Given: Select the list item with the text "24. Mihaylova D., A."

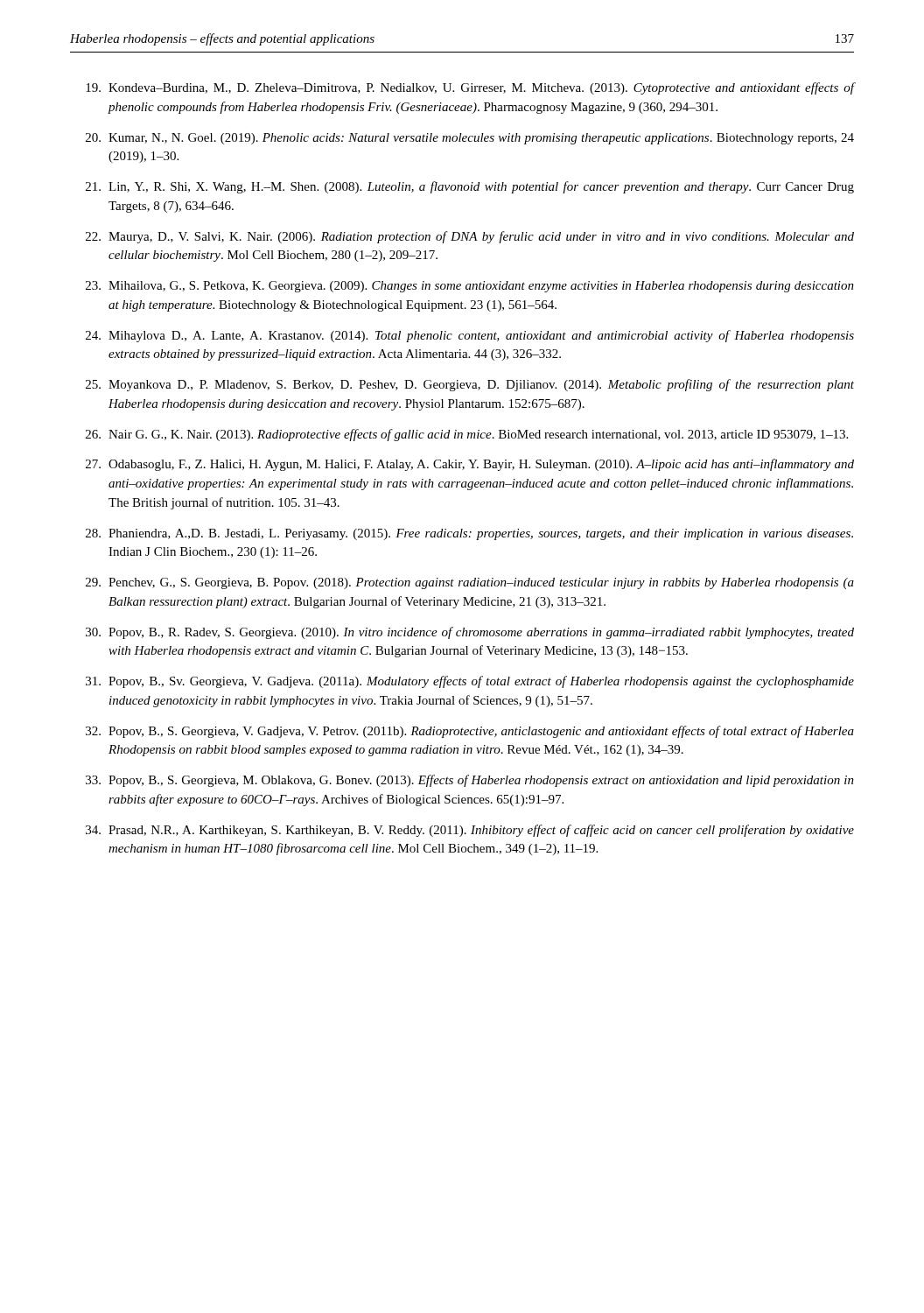Looking at the screenshot, I should [462, 345].
